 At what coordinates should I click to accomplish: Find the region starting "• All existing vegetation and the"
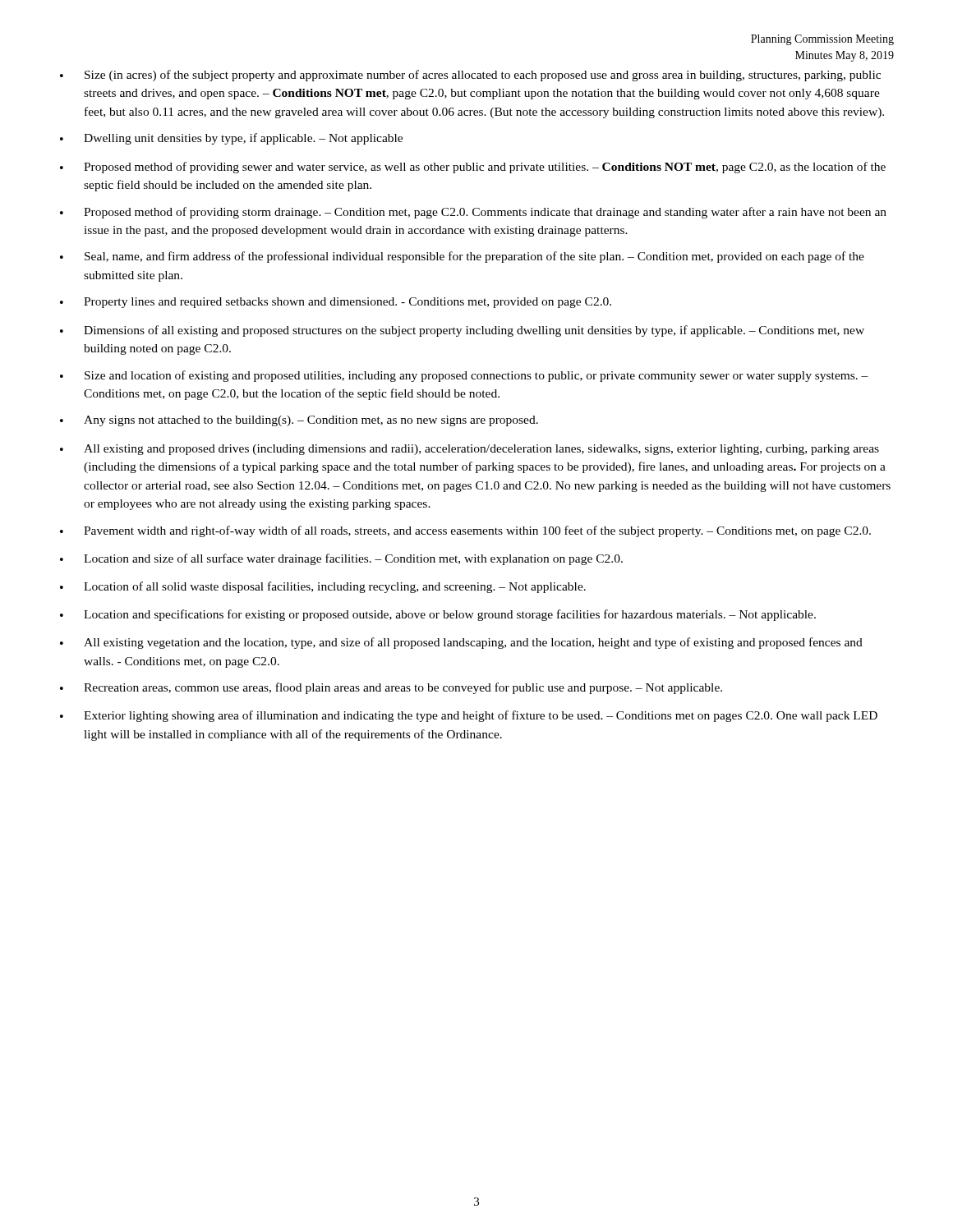coord(476,652)
